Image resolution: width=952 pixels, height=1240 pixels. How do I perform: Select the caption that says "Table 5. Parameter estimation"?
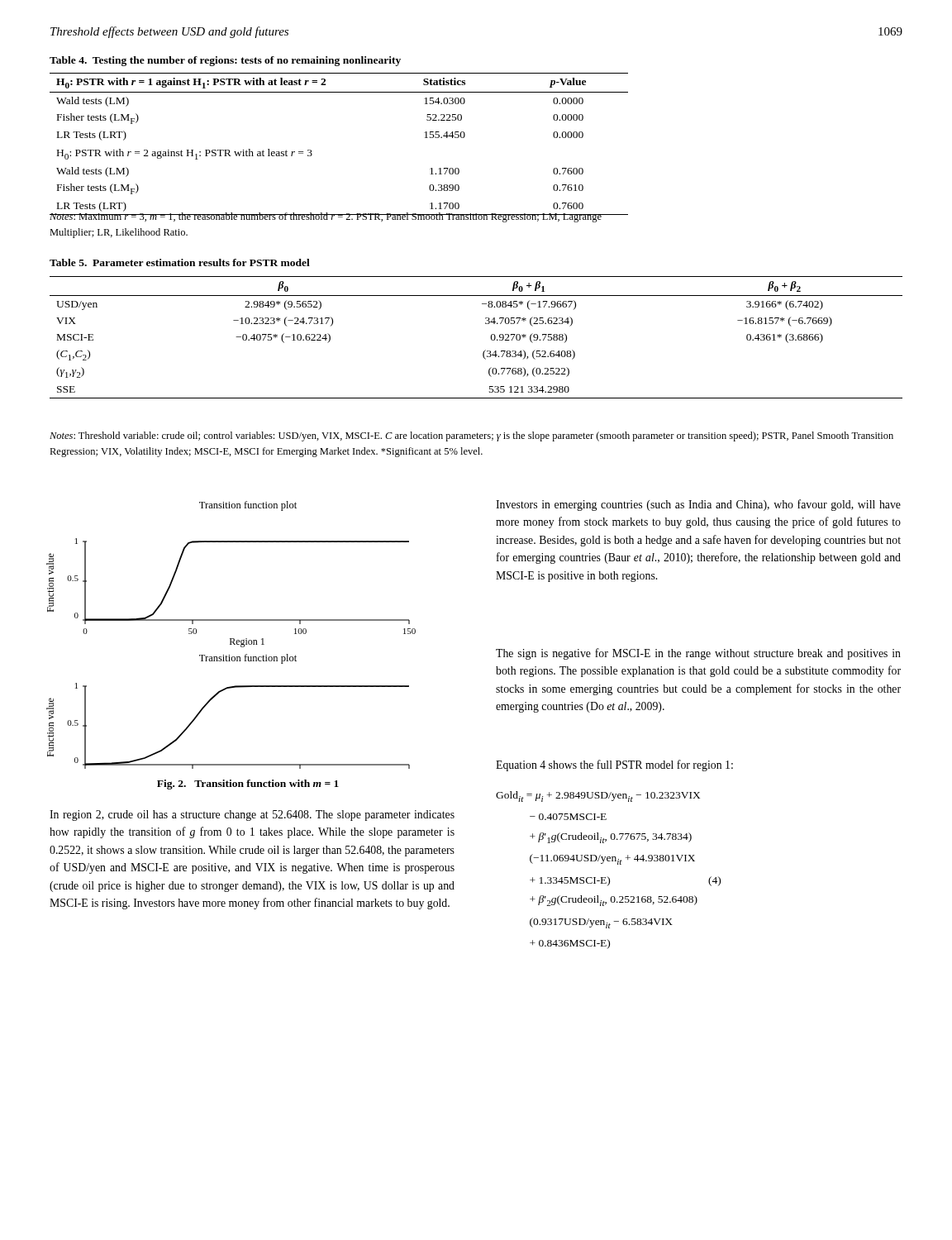[x=180, y=263]
